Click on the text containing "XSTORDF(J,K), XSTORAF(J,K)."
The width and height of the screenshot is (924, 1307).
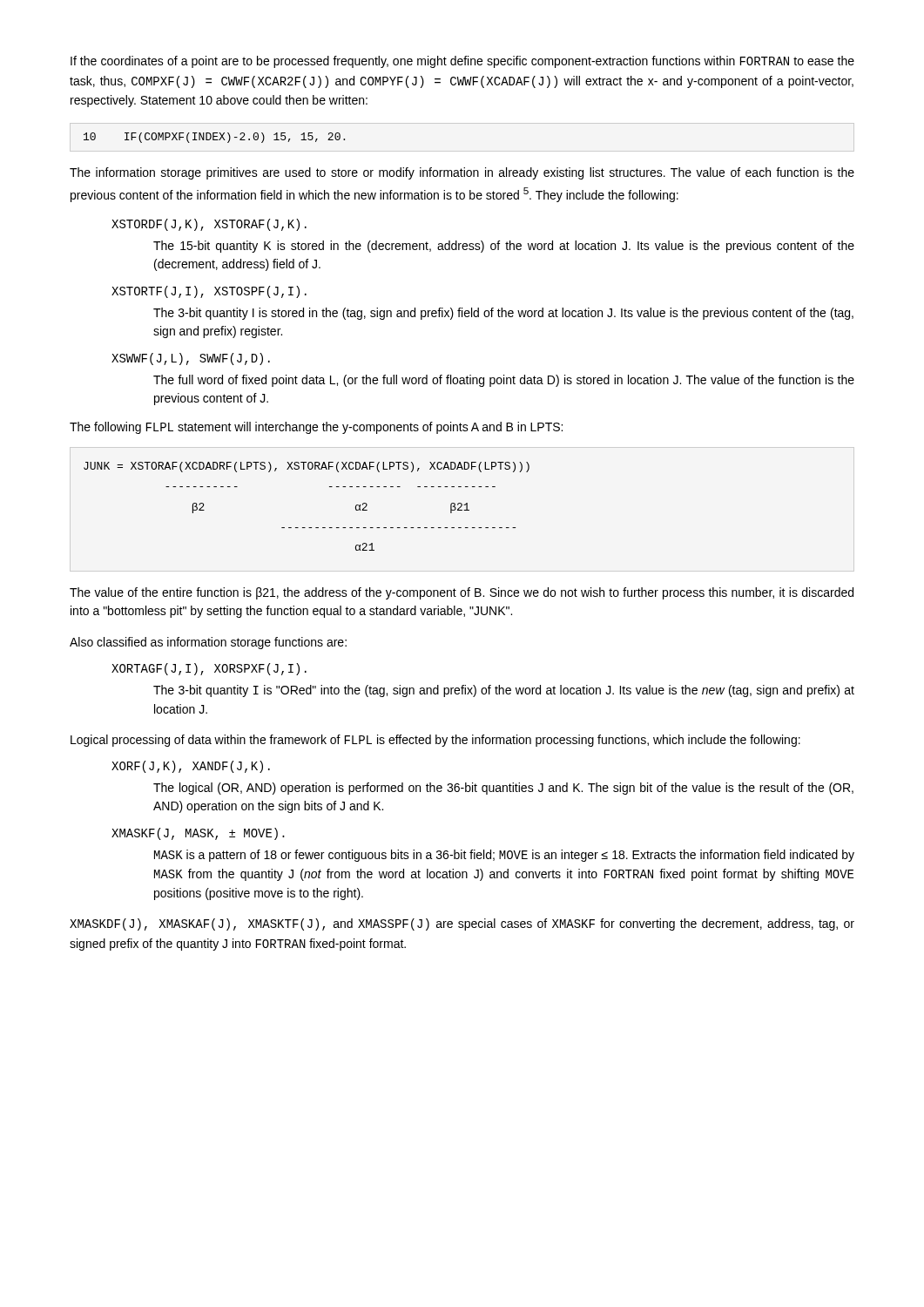[x=210, y=225]
